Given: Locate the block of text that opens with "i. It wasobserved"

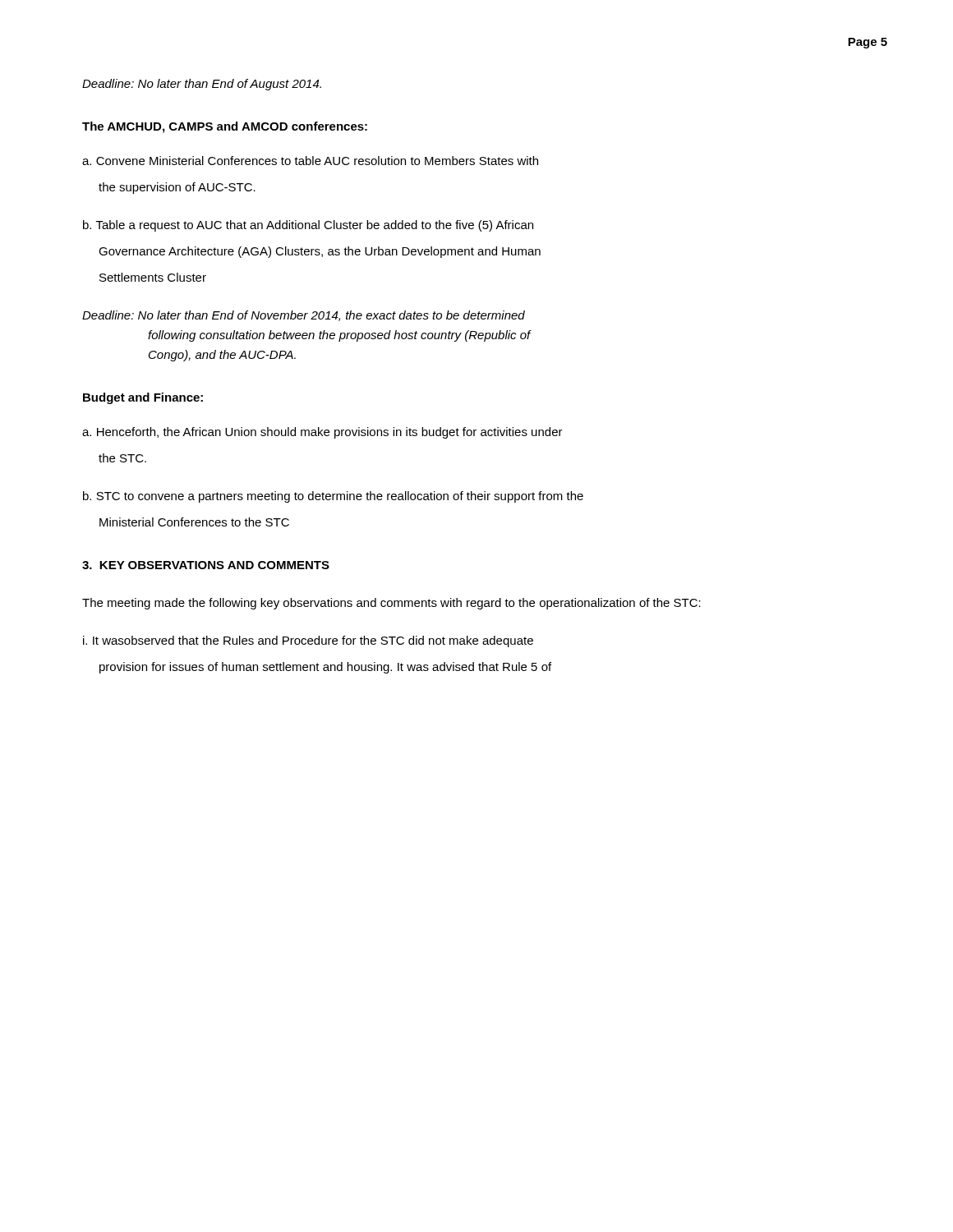Looking at the screenshot, I should (485, 655).
